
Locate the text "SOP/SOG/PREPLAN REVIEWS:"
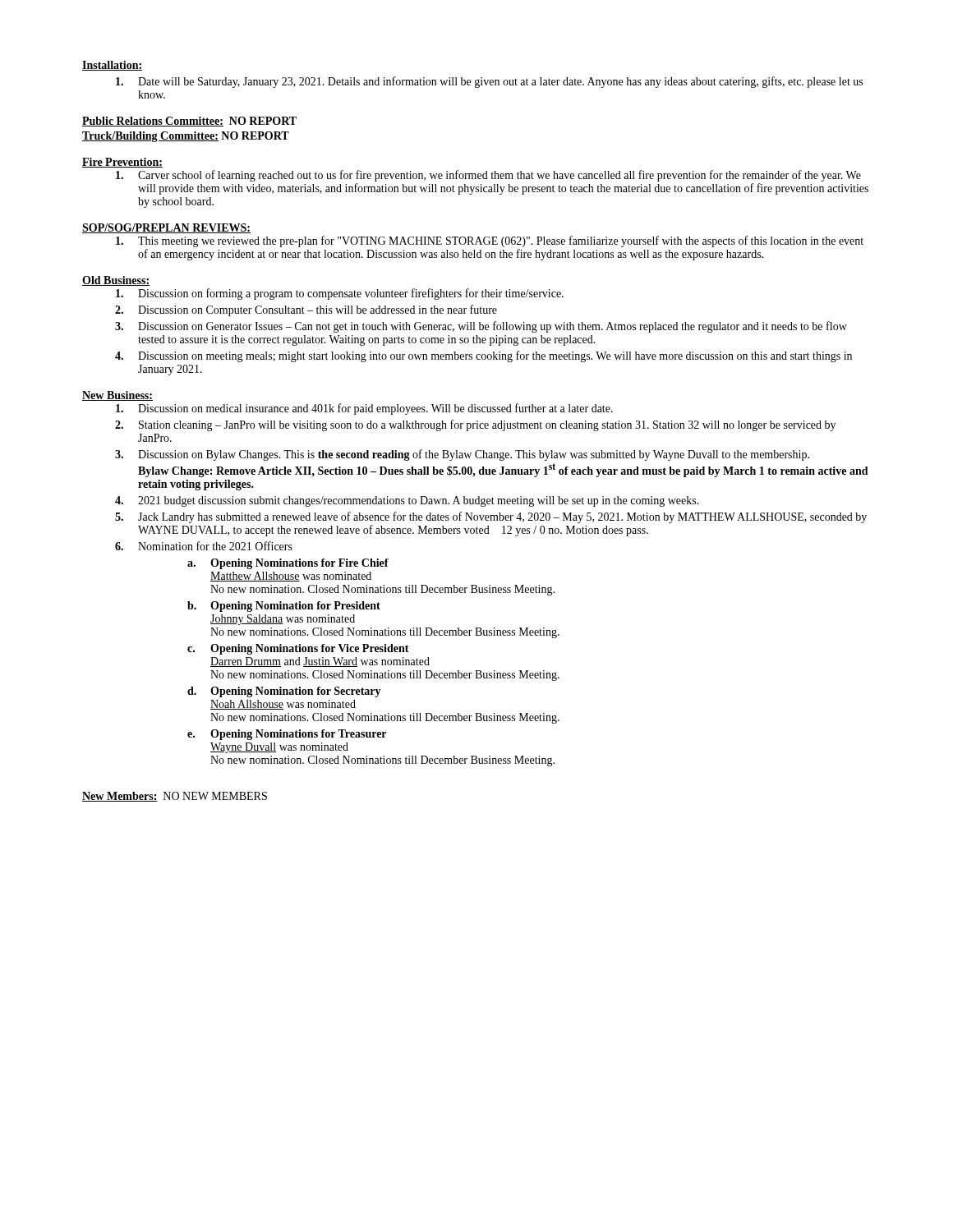[x=166, y=228]
